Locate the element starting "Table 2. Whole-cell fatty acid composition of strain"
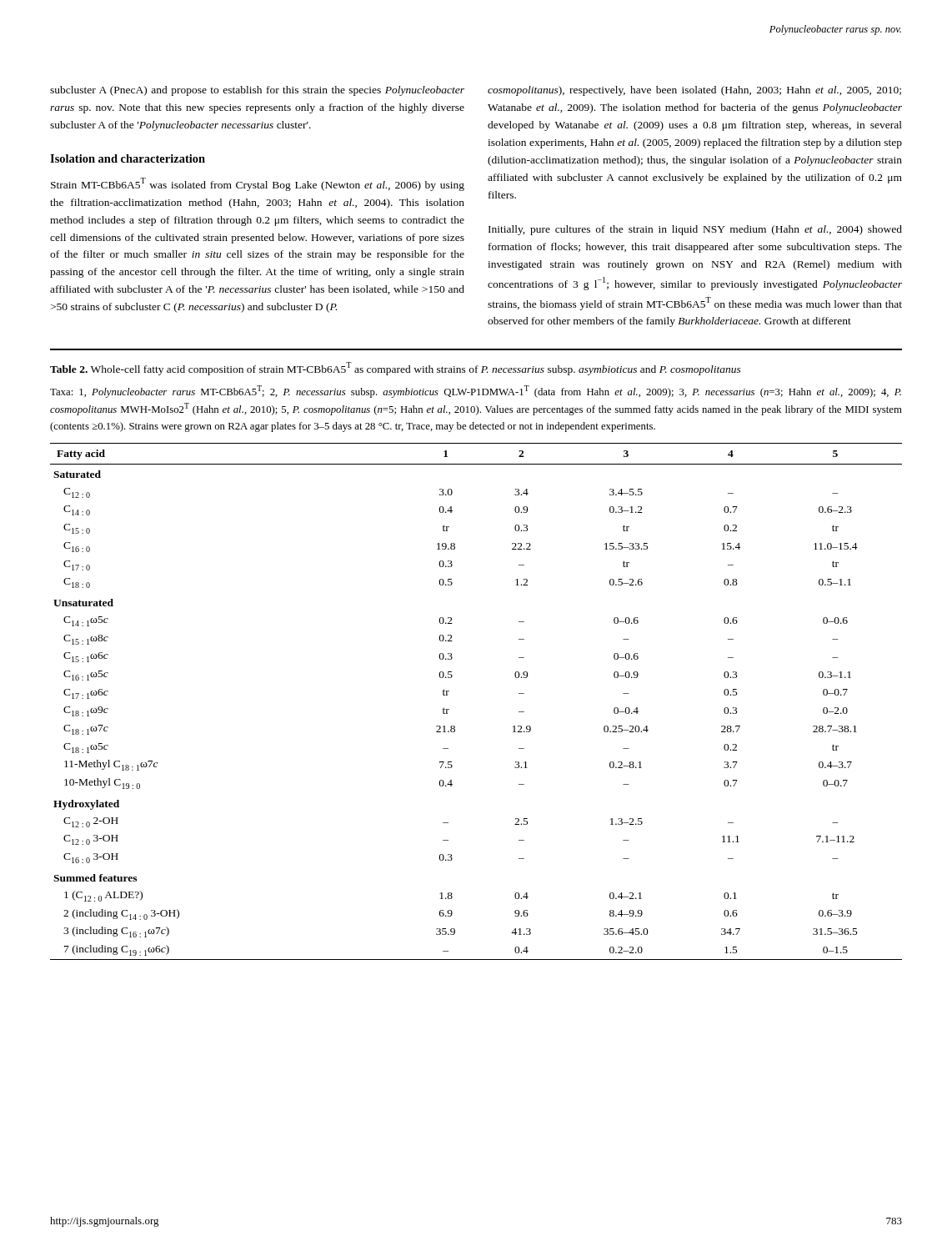The image size is (952, 1251). [x=395, y=367]
